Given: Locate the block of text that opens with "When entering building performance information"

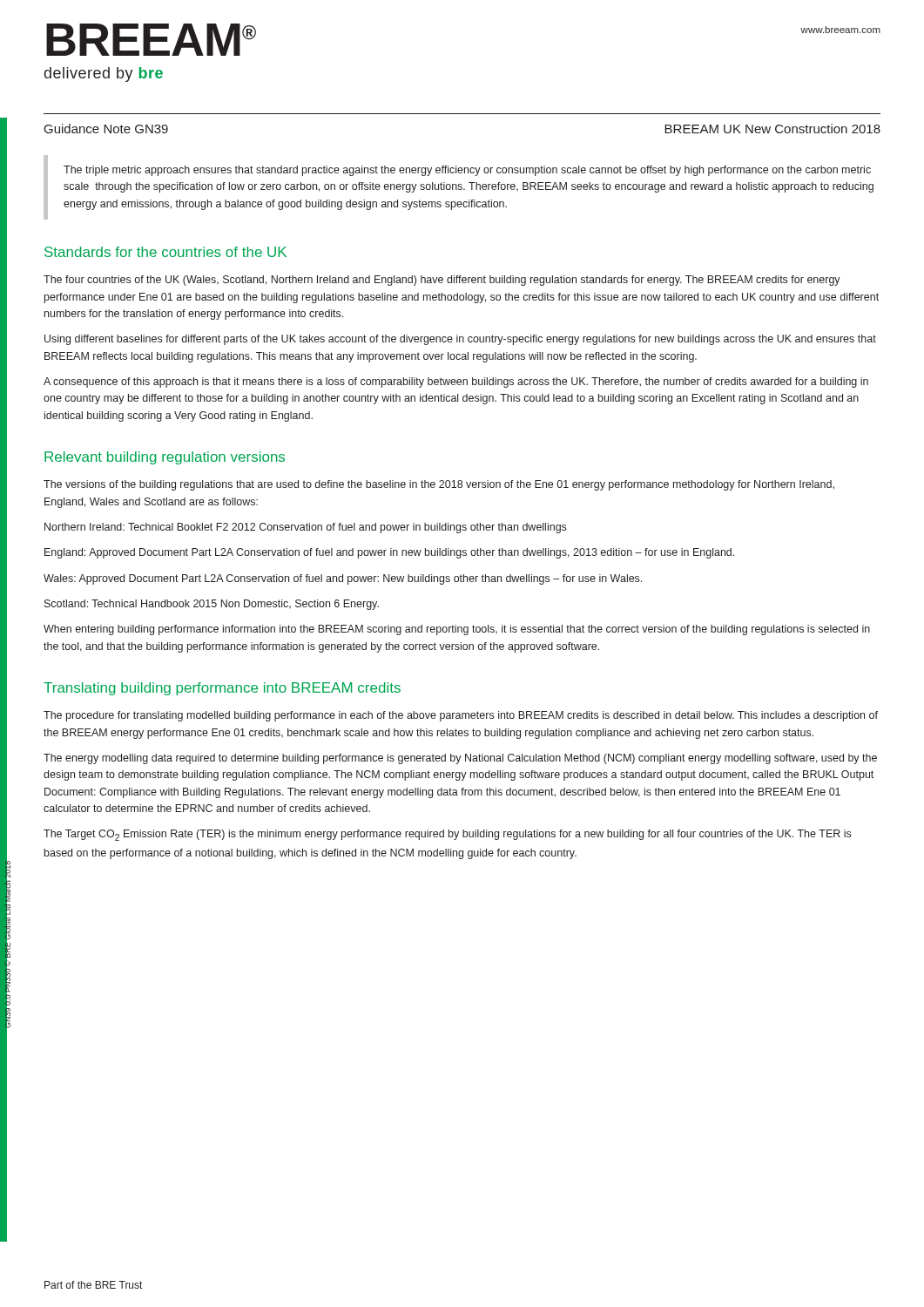Looking at the screenshot, I should click(x=457, y=638).
